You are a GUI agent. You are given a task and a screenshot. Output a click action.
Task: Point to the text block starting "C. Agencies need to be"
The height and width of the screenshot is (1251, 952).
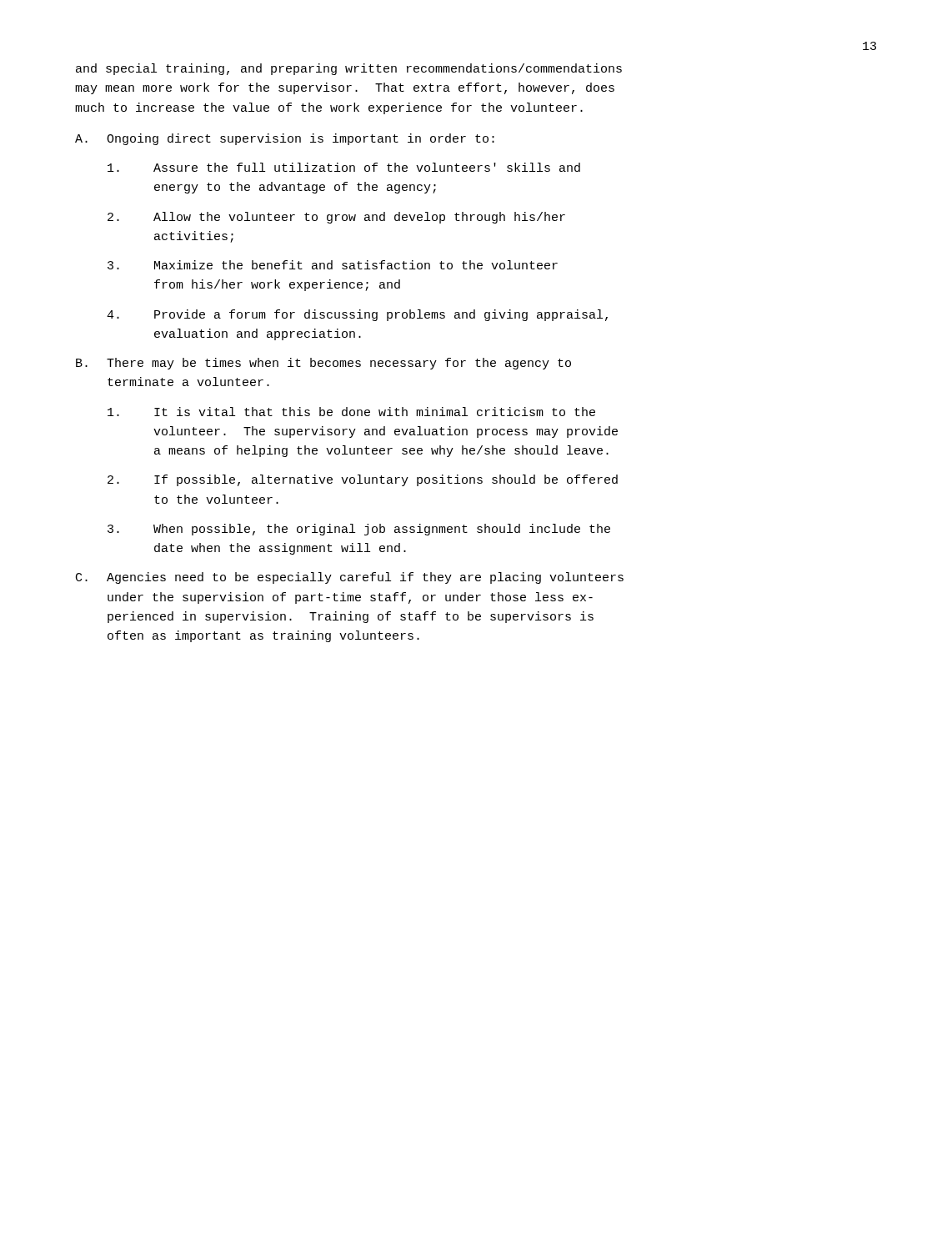click(476, 608)
